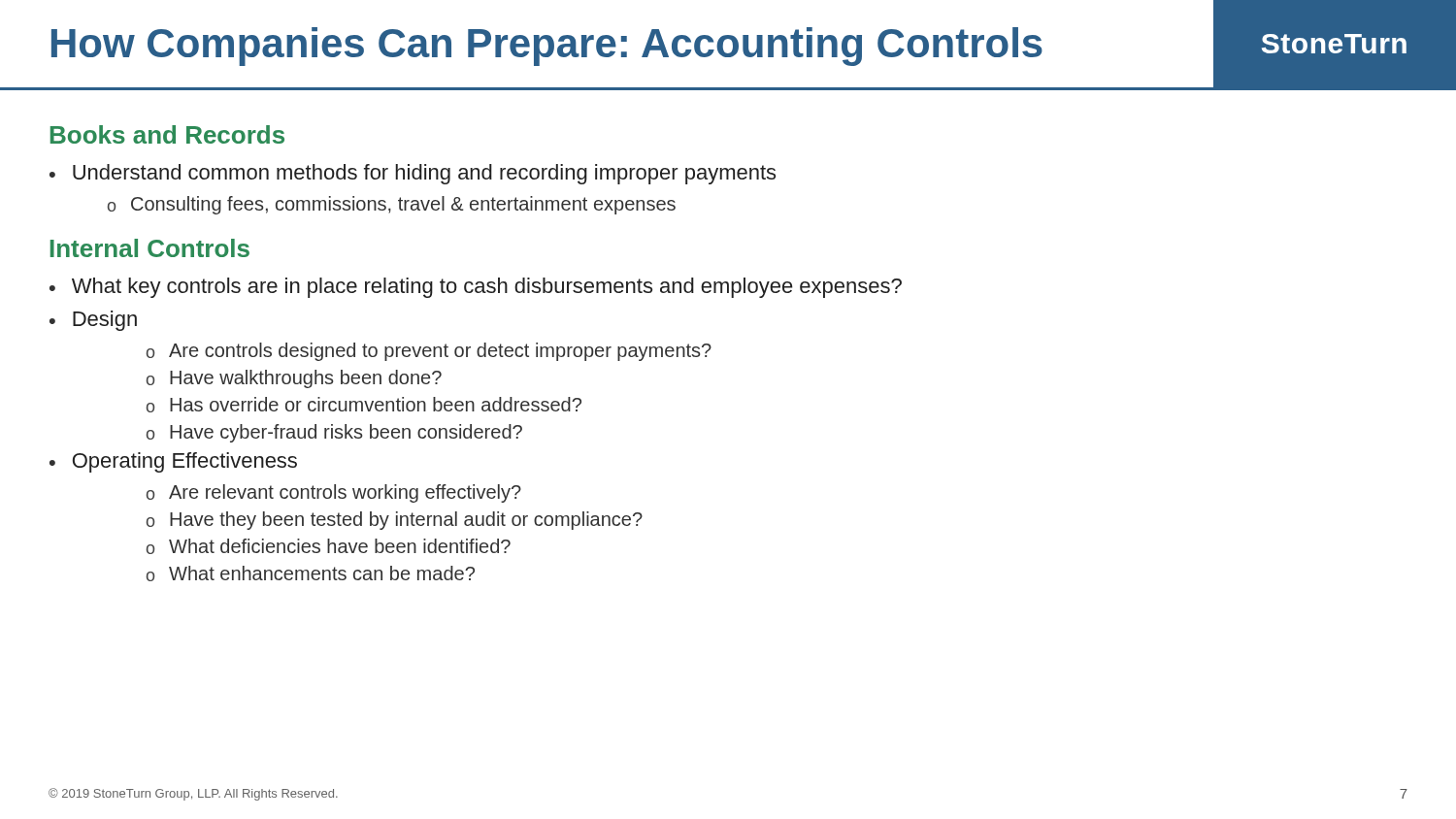
Task: Find the block on this page that starts "o Are controls designed to prevent"
Action: [x=429, y=352]
